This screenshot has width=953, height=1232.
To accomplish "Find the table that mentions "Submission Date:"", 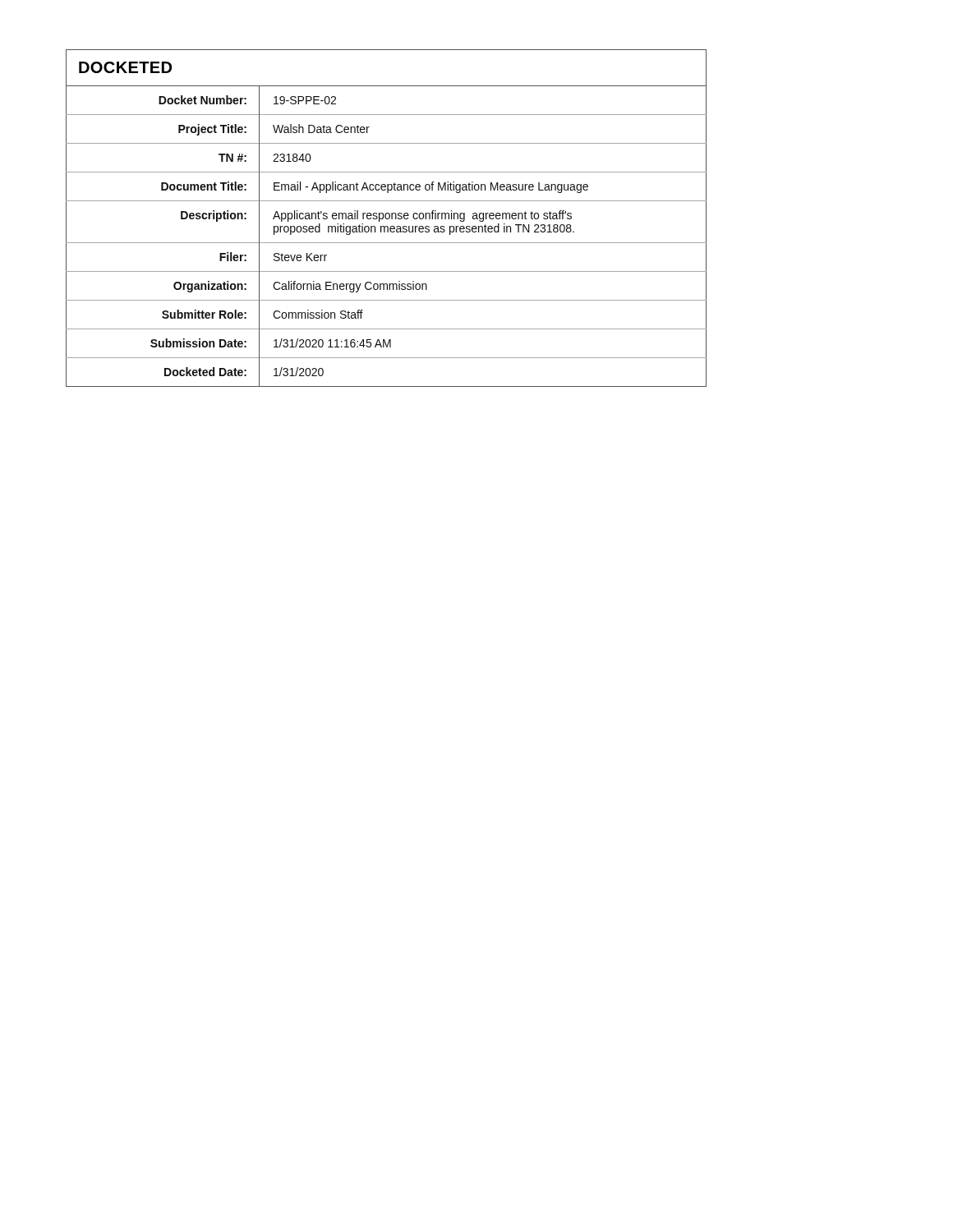I will (386, 218).
